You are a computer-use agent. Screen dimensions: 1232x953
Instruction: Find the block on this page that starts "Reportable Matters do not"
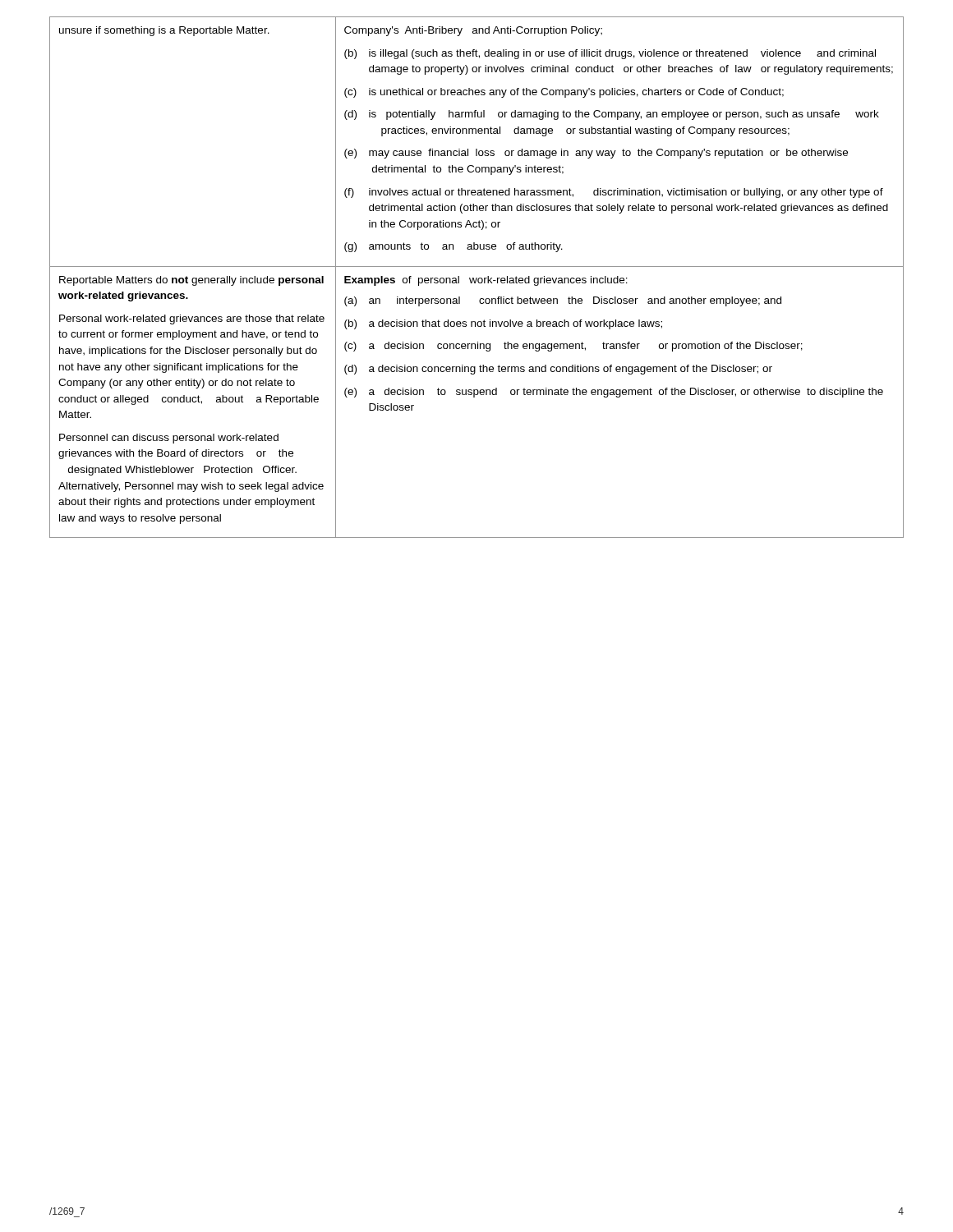192,399
